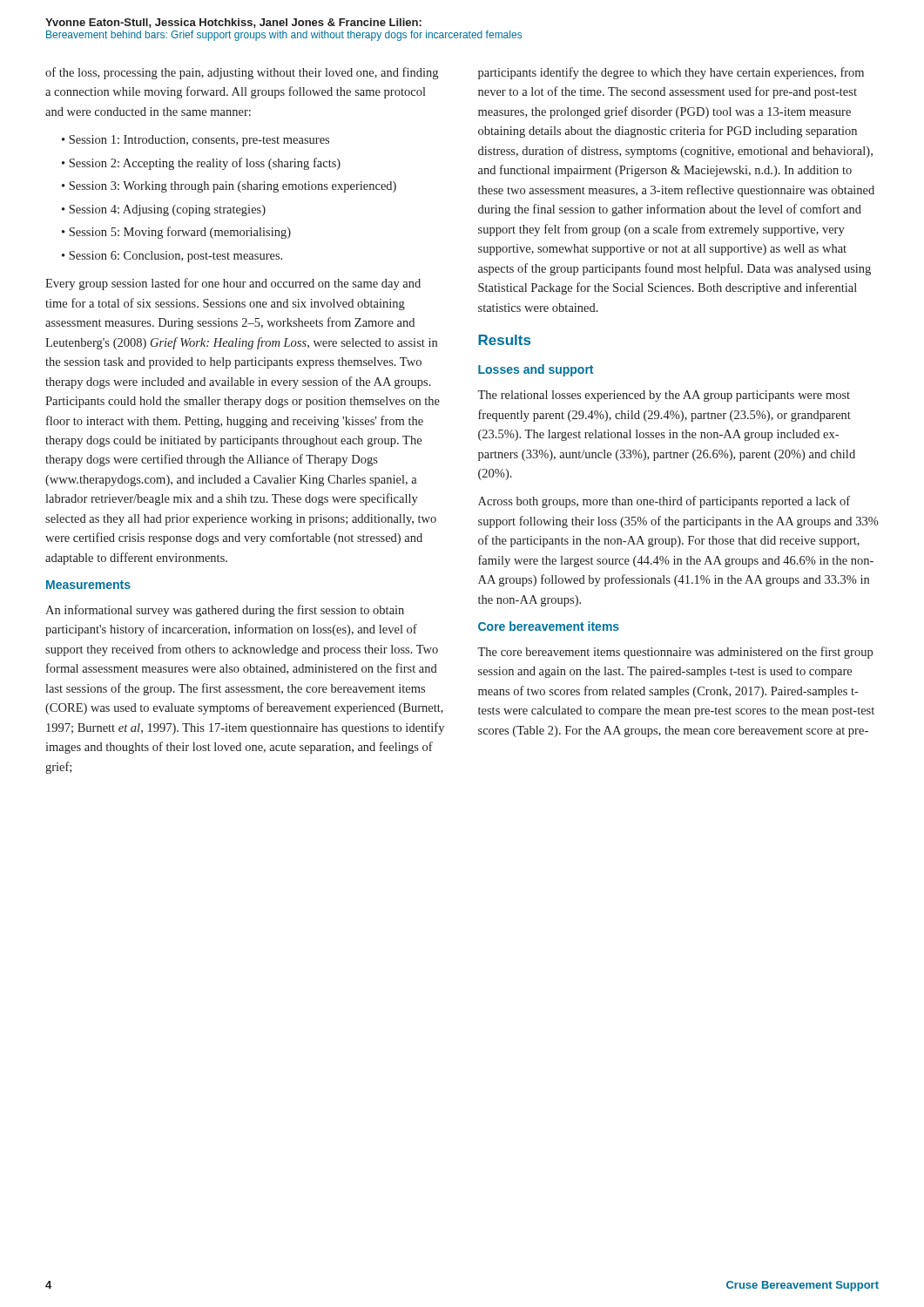Find the passage starting "participants identify the degree to which they"
Image resolution: width=924 pixels, height=1307 pixels.
[678, 190]
